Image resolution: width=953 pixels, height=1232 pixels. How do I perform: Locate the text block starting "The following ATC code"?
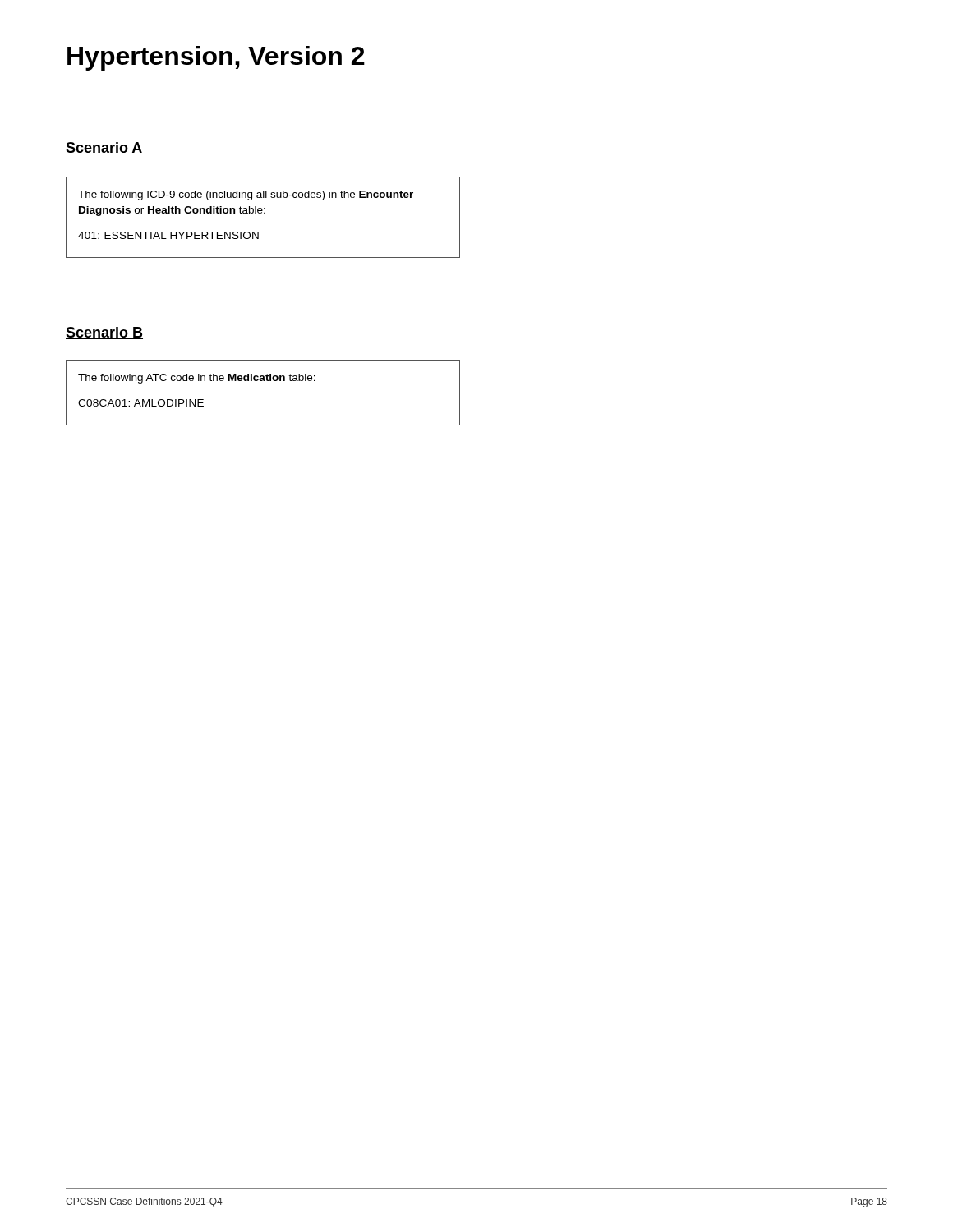[263, 391]
